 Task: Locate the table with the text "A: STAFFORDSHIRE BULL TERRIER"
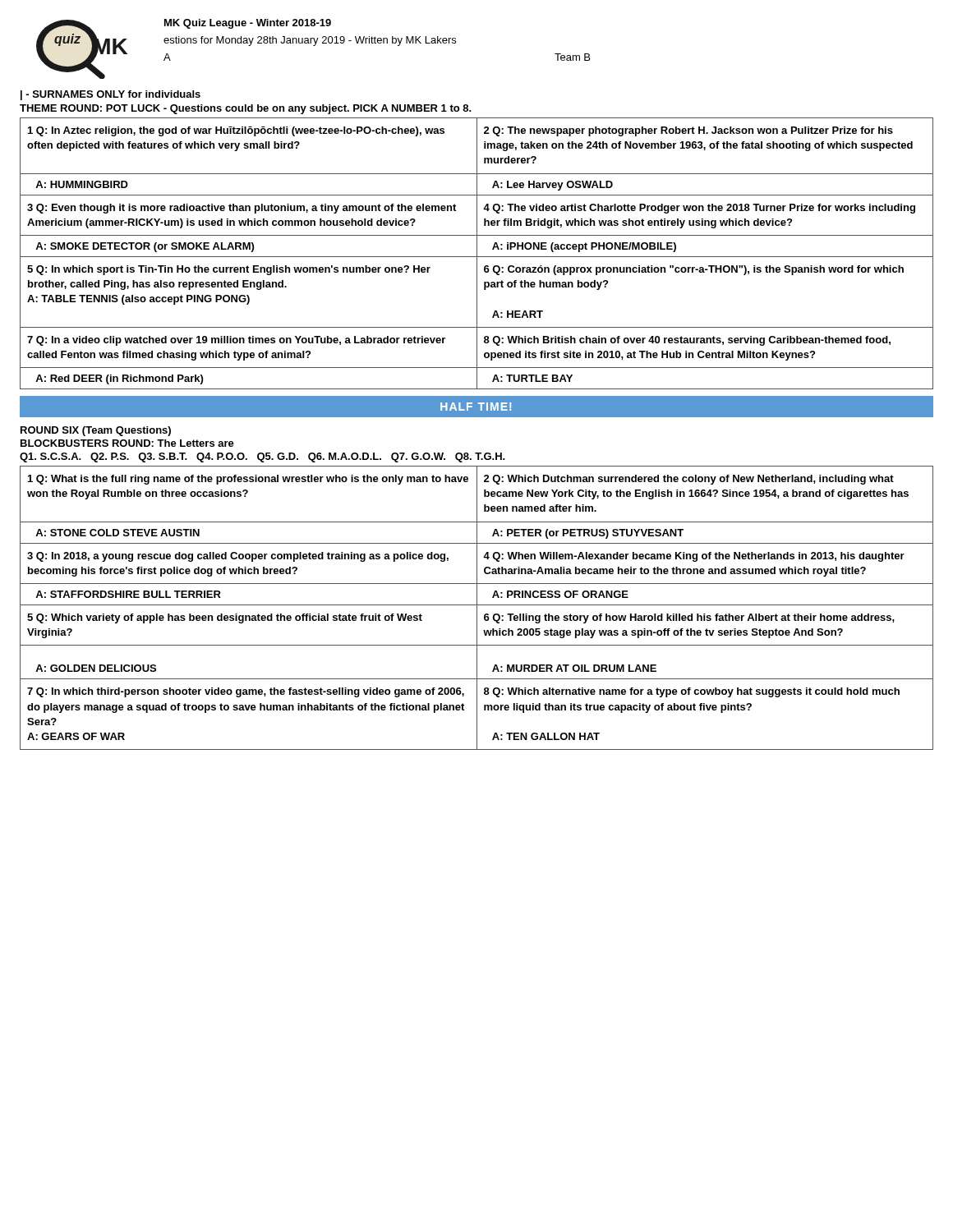coord(476,608)
